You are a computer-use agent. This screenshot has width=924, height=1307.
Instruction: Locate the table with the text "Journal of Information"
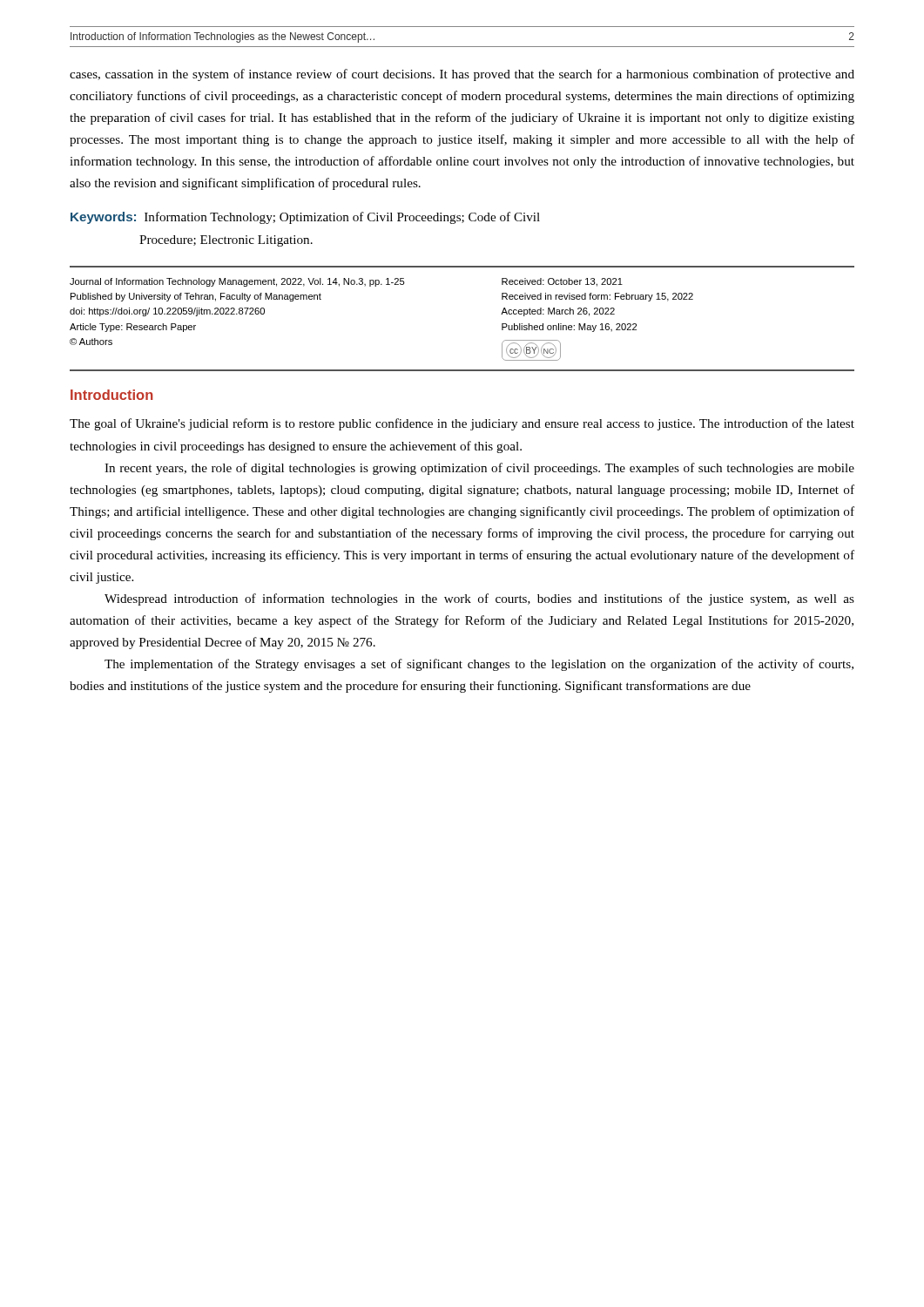(x=462, y=319)
